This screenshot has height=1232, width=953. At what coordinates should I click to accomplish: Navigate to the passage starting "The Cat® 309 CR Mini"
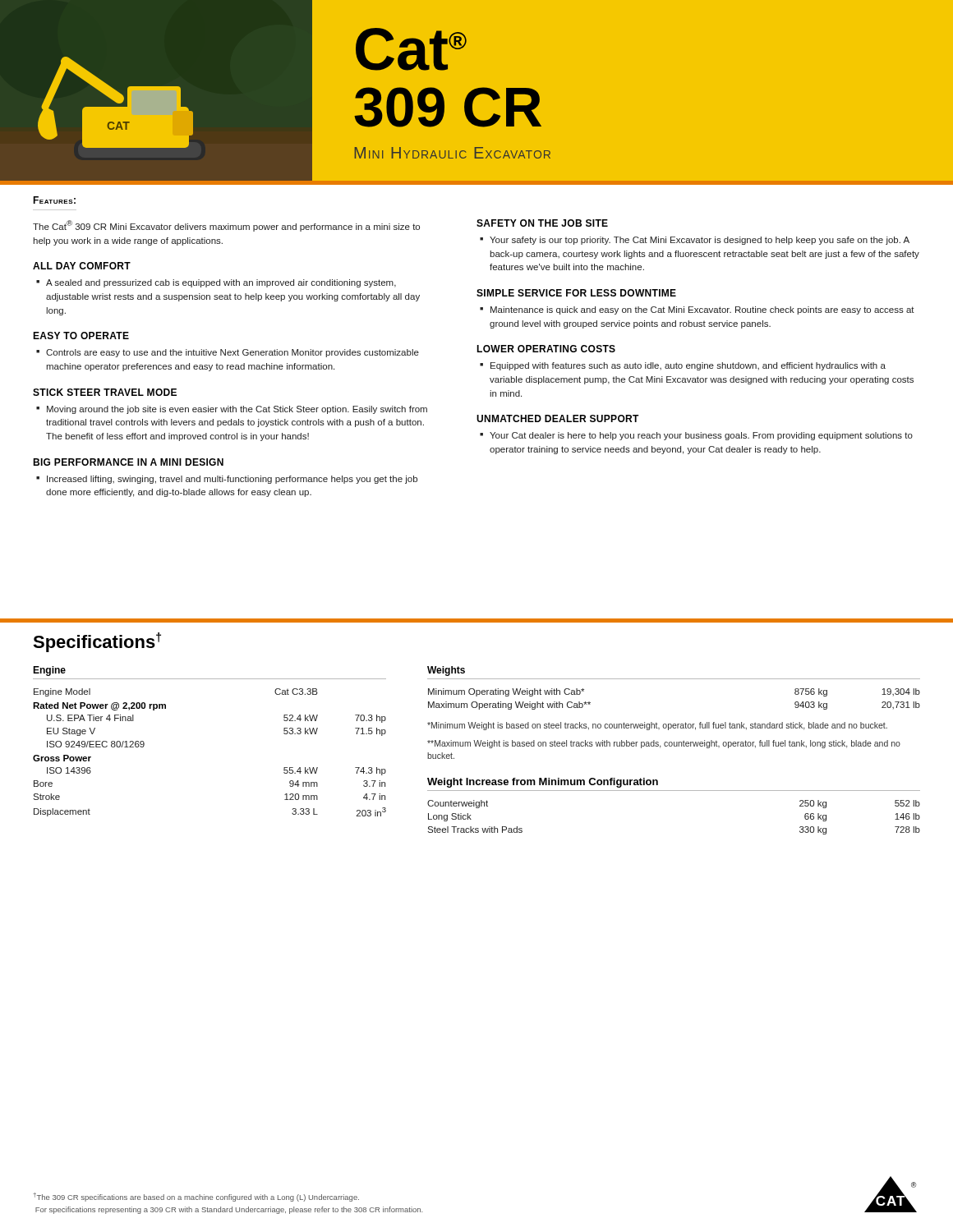pyautogui.click(x=227, y=232)
